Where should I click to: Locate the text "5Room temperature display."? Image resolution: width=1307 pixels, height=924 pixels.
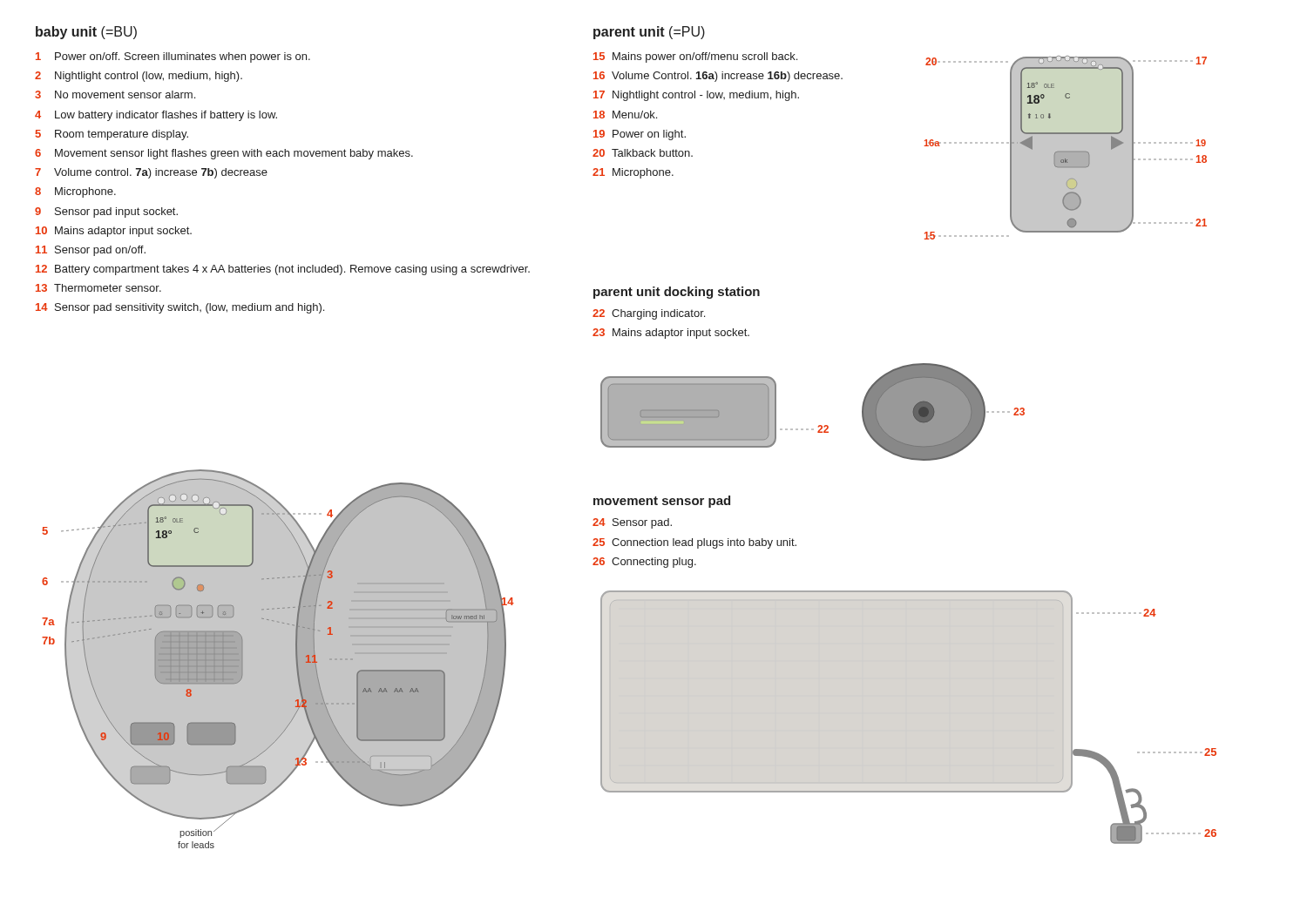(112, 135)
